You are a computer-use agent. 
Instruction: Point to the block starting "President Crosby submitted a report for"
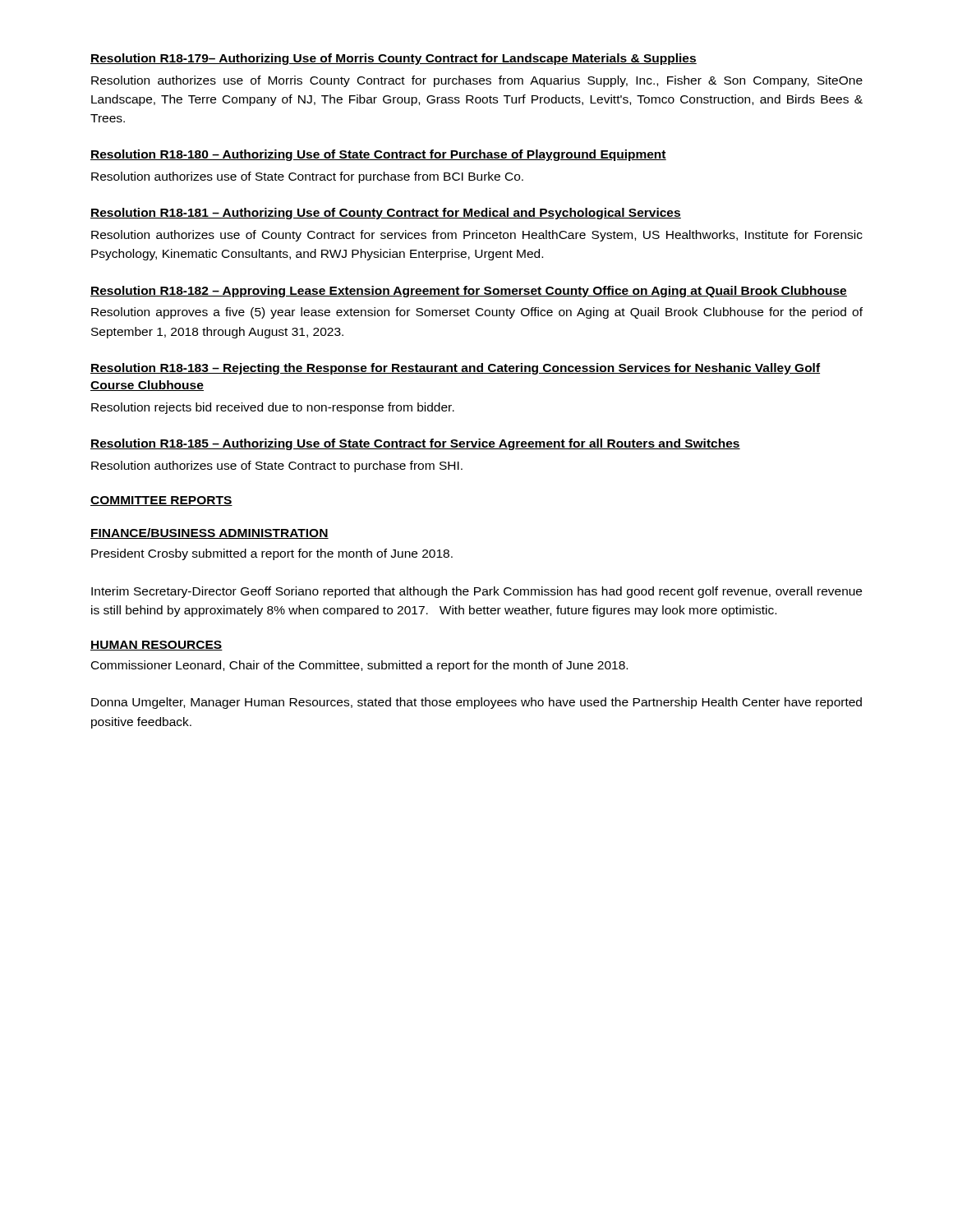(272, 553)
